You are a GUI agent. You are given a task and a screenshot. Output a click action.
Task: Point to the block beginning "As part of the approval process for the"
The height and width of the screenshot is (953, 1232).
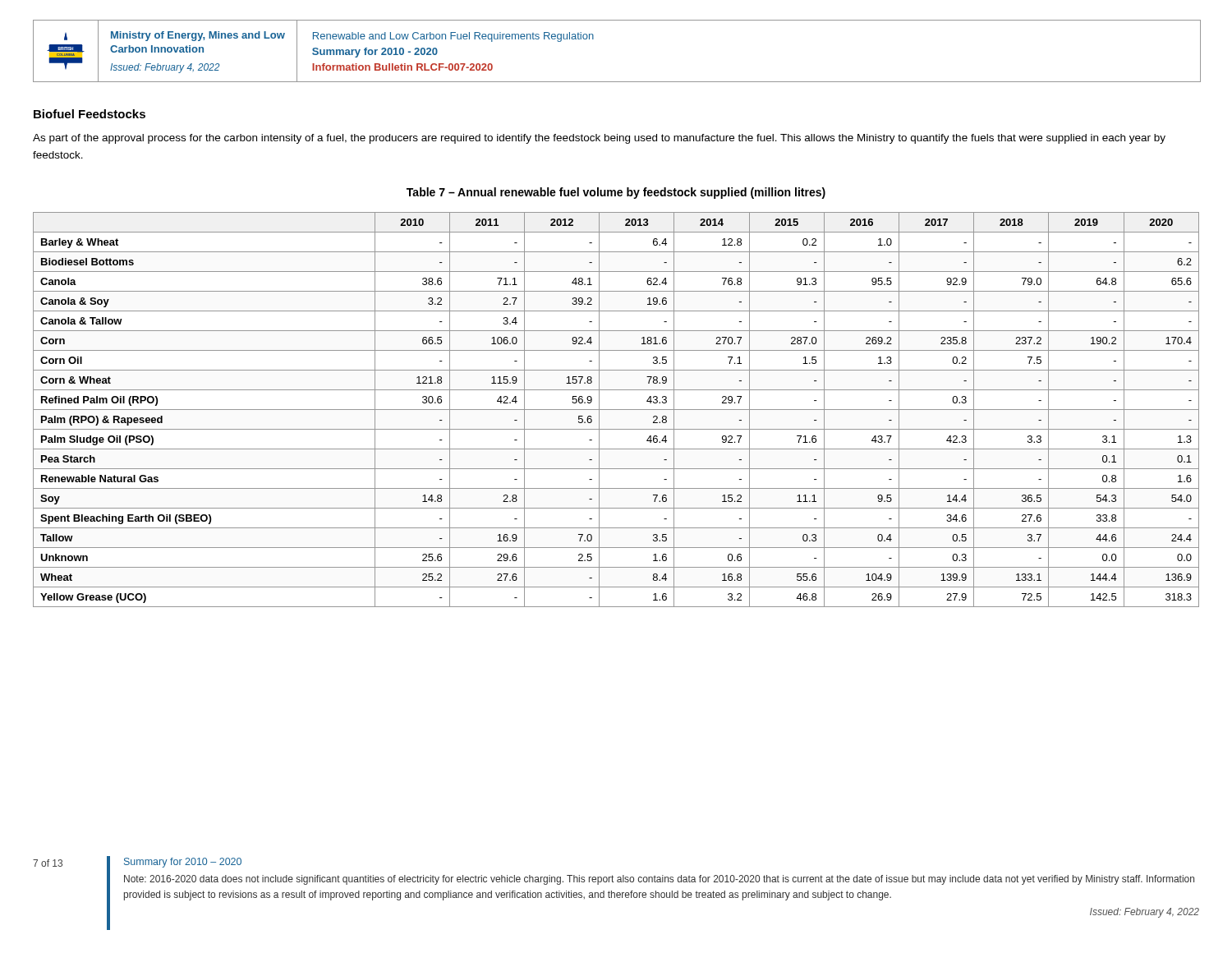click(599, 146)
